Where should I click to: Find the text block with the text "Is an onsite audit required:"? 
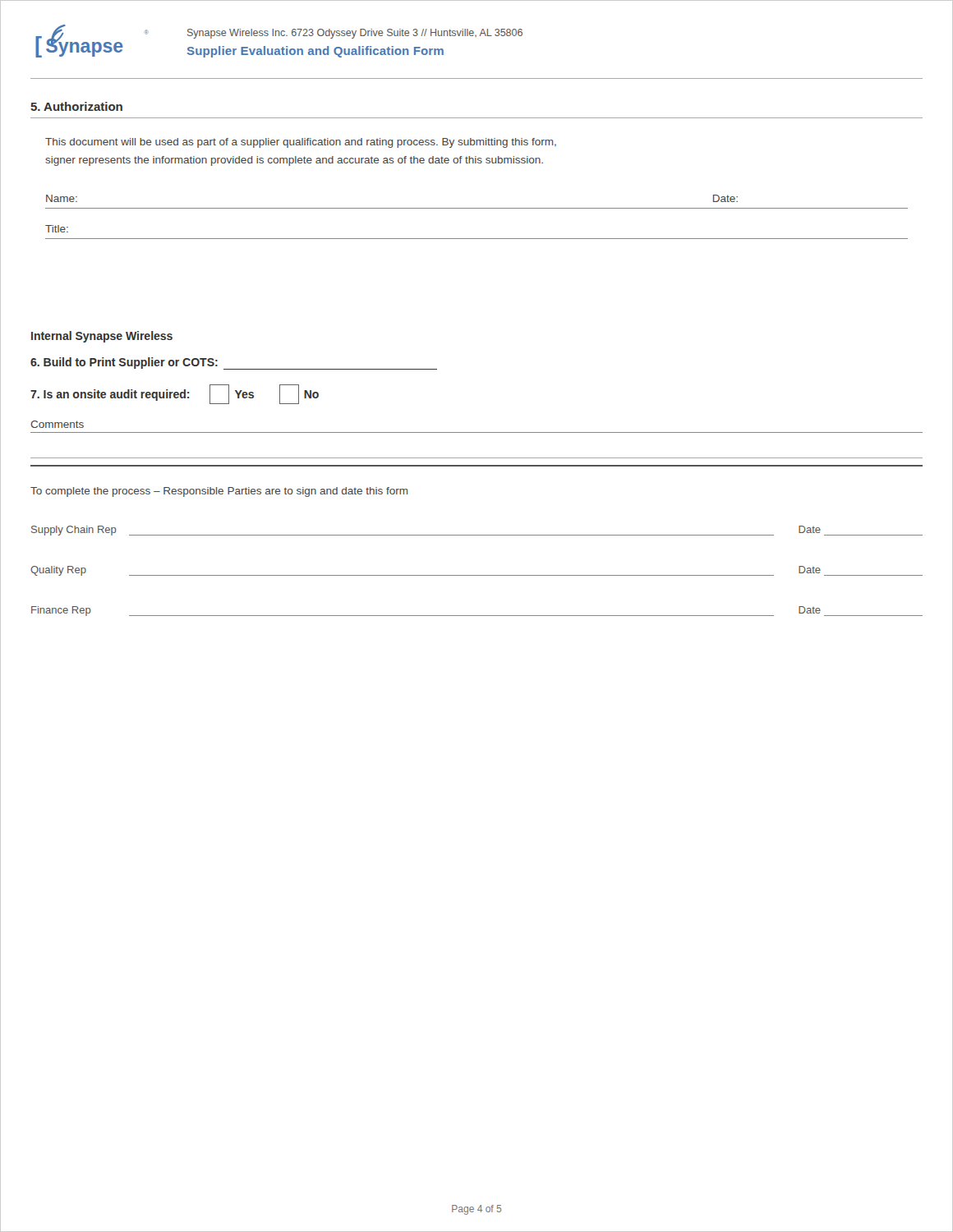[187, 394]
